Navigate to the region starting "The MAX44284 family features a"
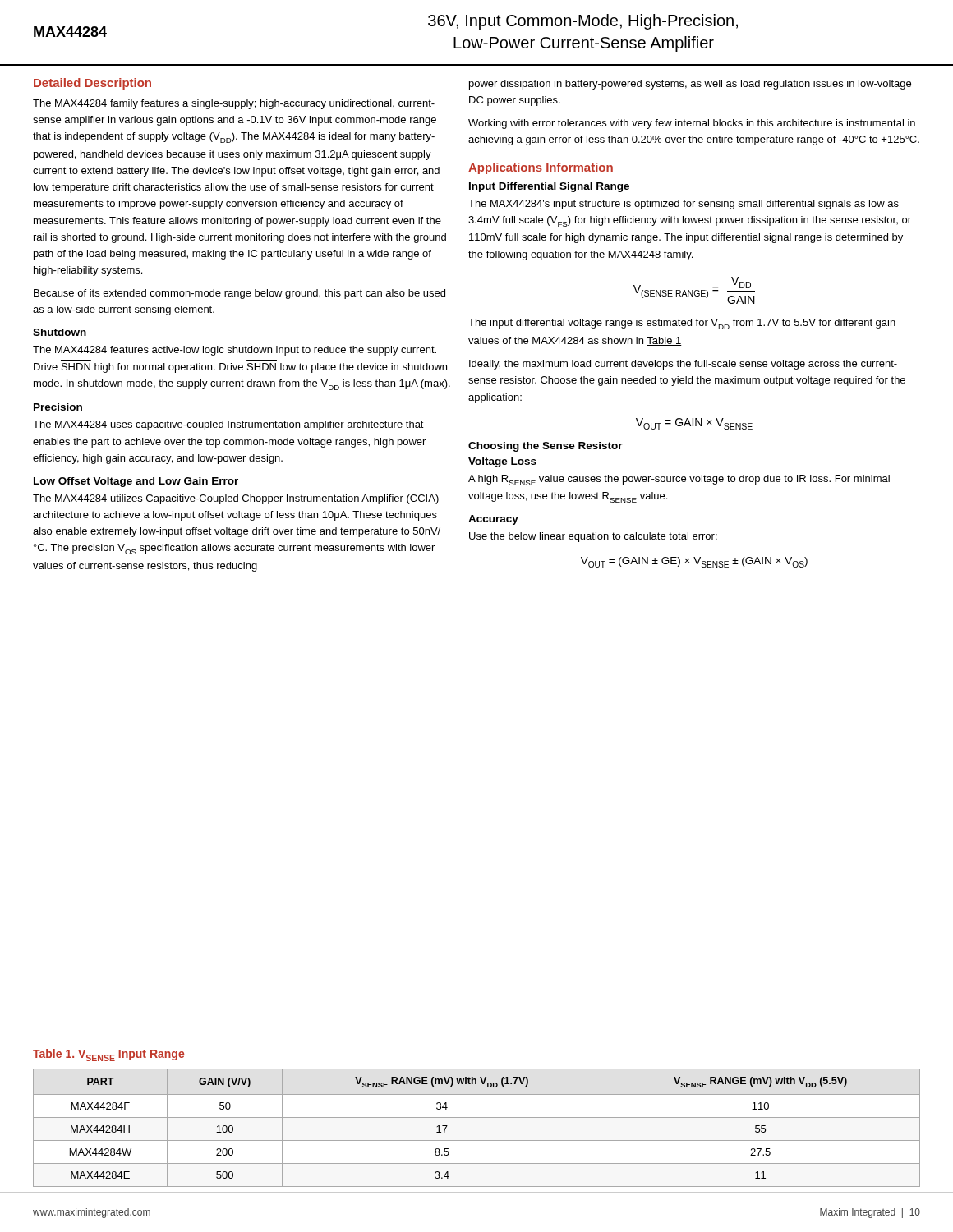 [x=240, y=186]
